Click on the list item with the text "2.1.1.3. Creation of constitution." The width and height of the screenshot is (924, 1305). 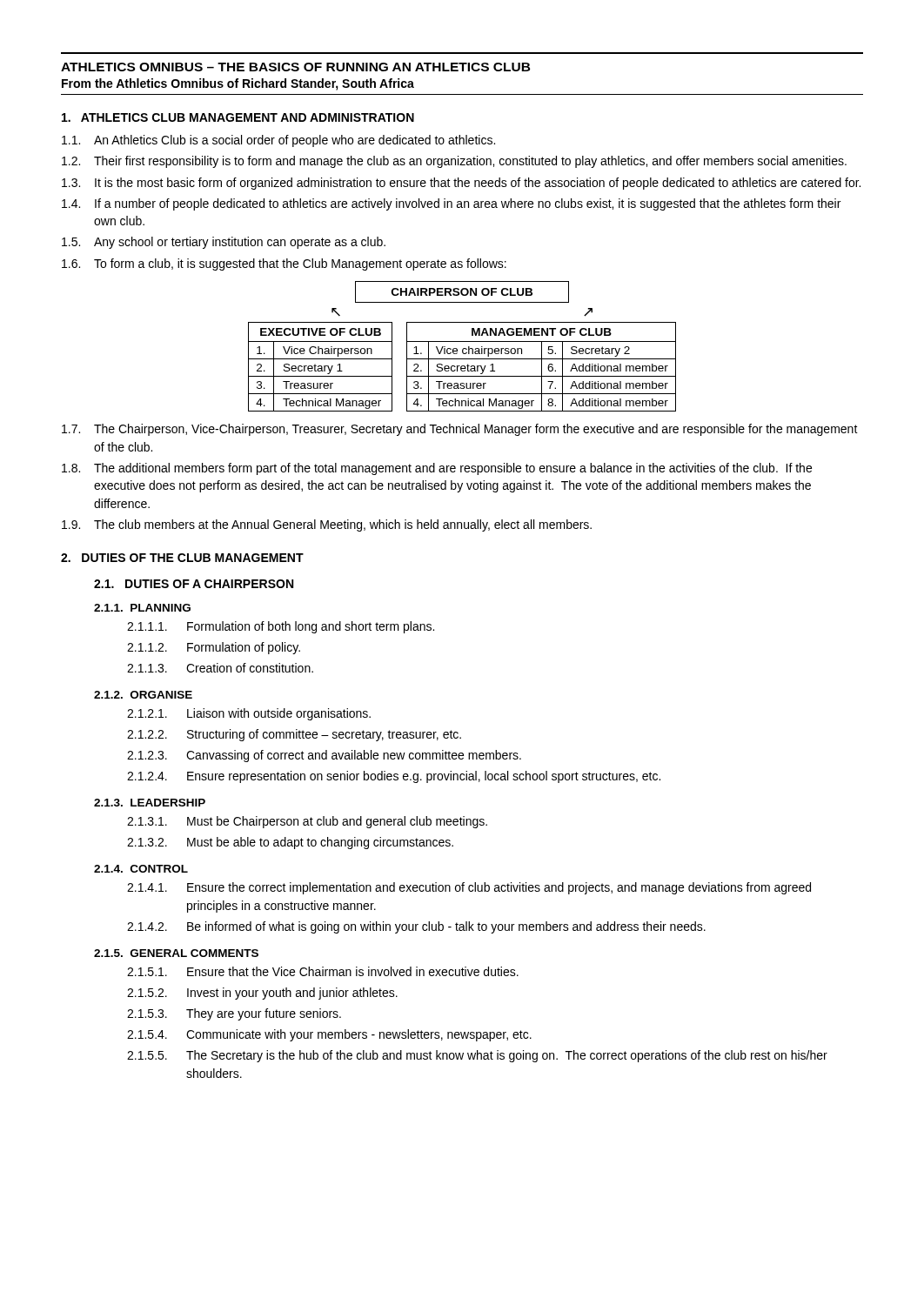click(x=220, y=668)
